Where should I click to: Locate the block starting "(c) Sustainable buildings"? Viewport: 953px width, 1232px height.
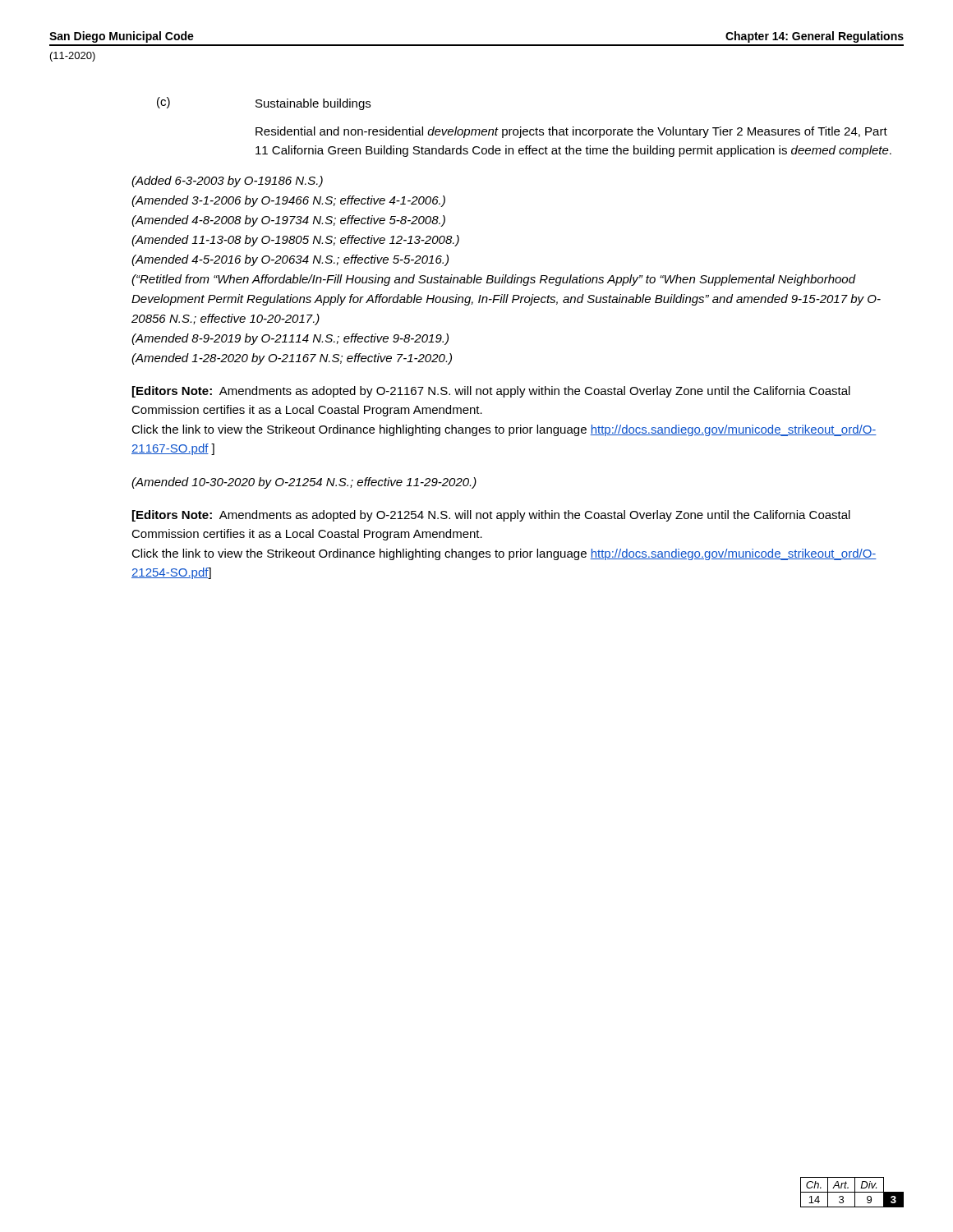264,103
